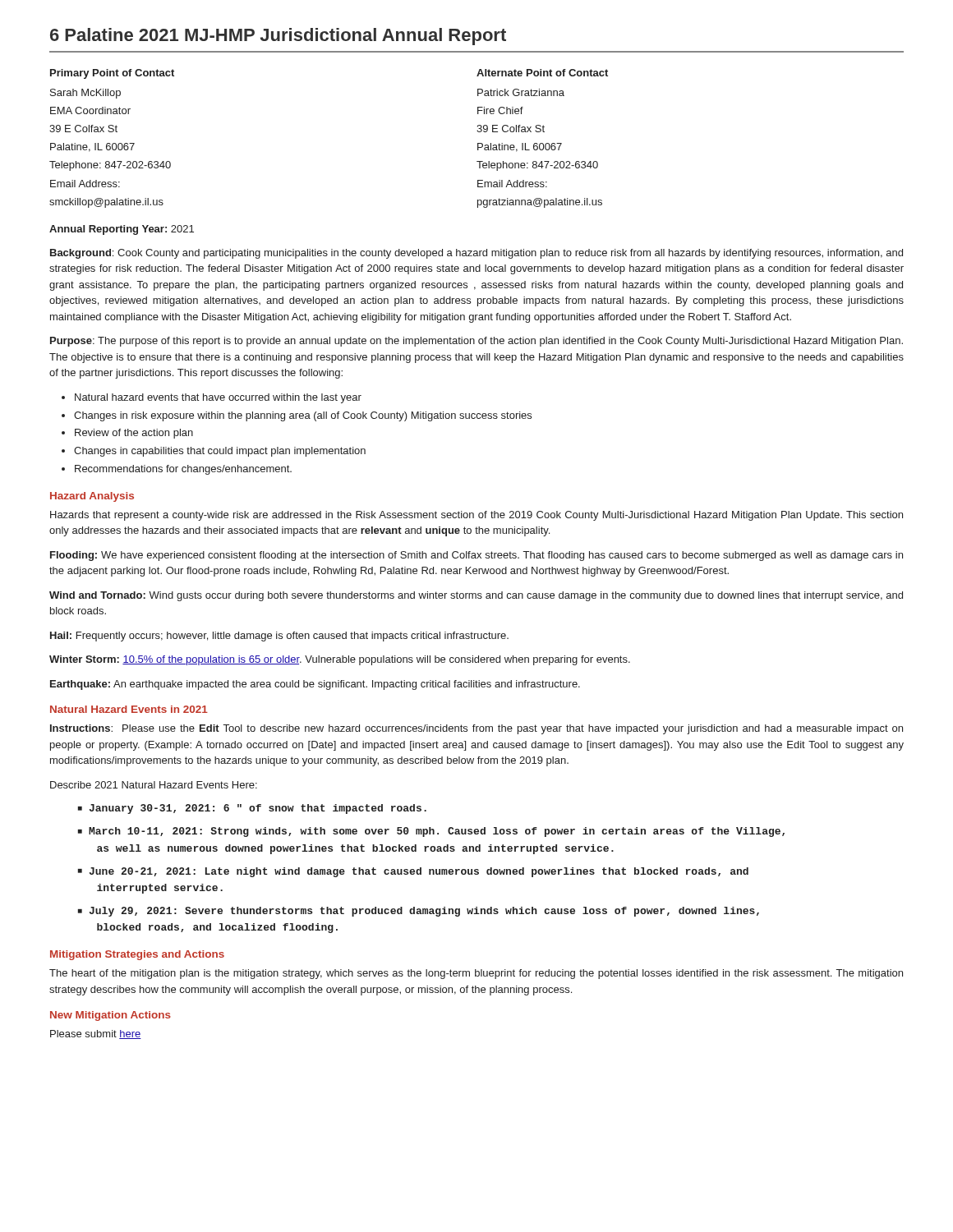Find the table that mentions "Primary Point of"

click(476, 137)
